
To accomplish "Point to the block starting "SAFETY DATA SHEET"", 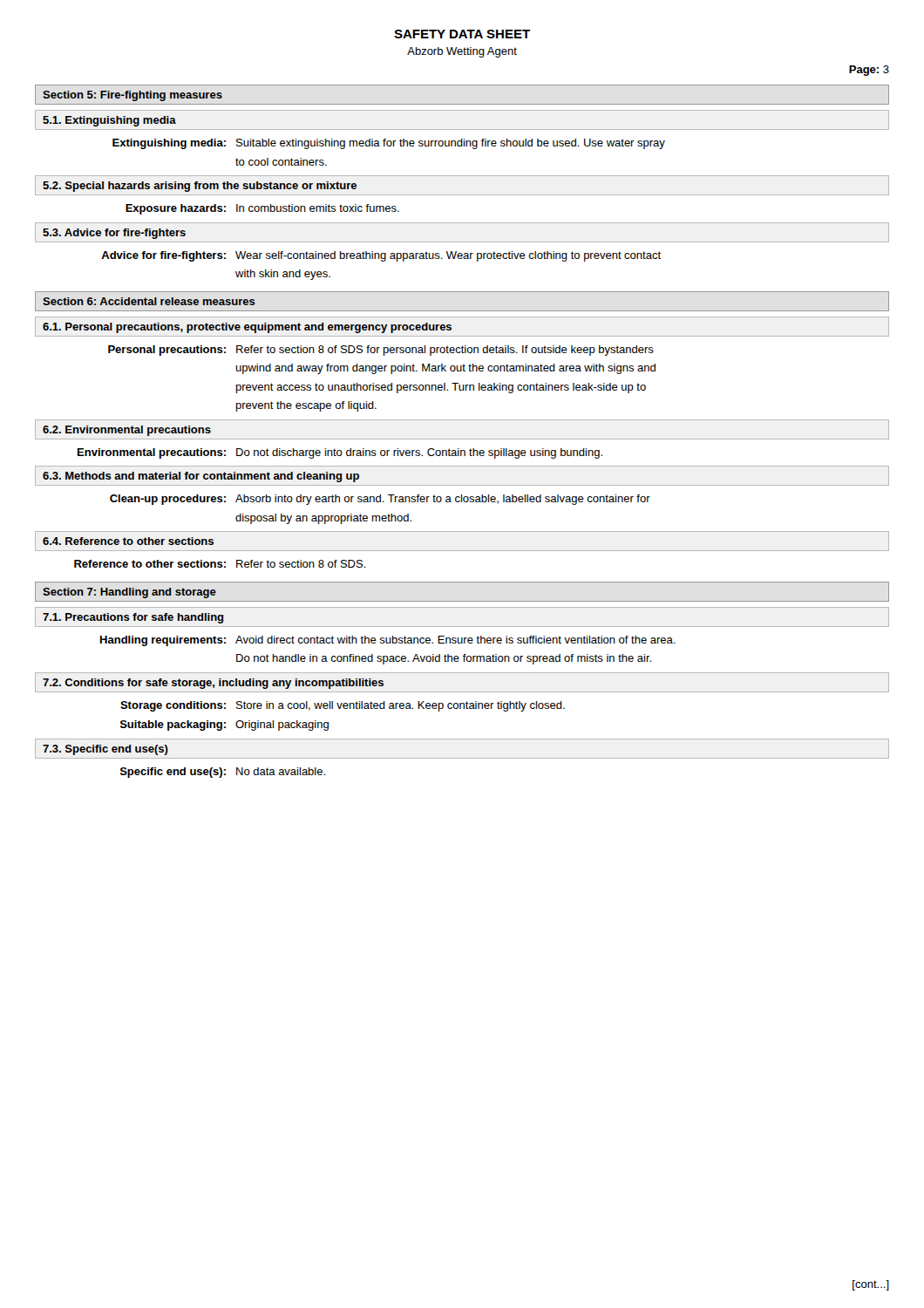I will (x=462, y=34).
